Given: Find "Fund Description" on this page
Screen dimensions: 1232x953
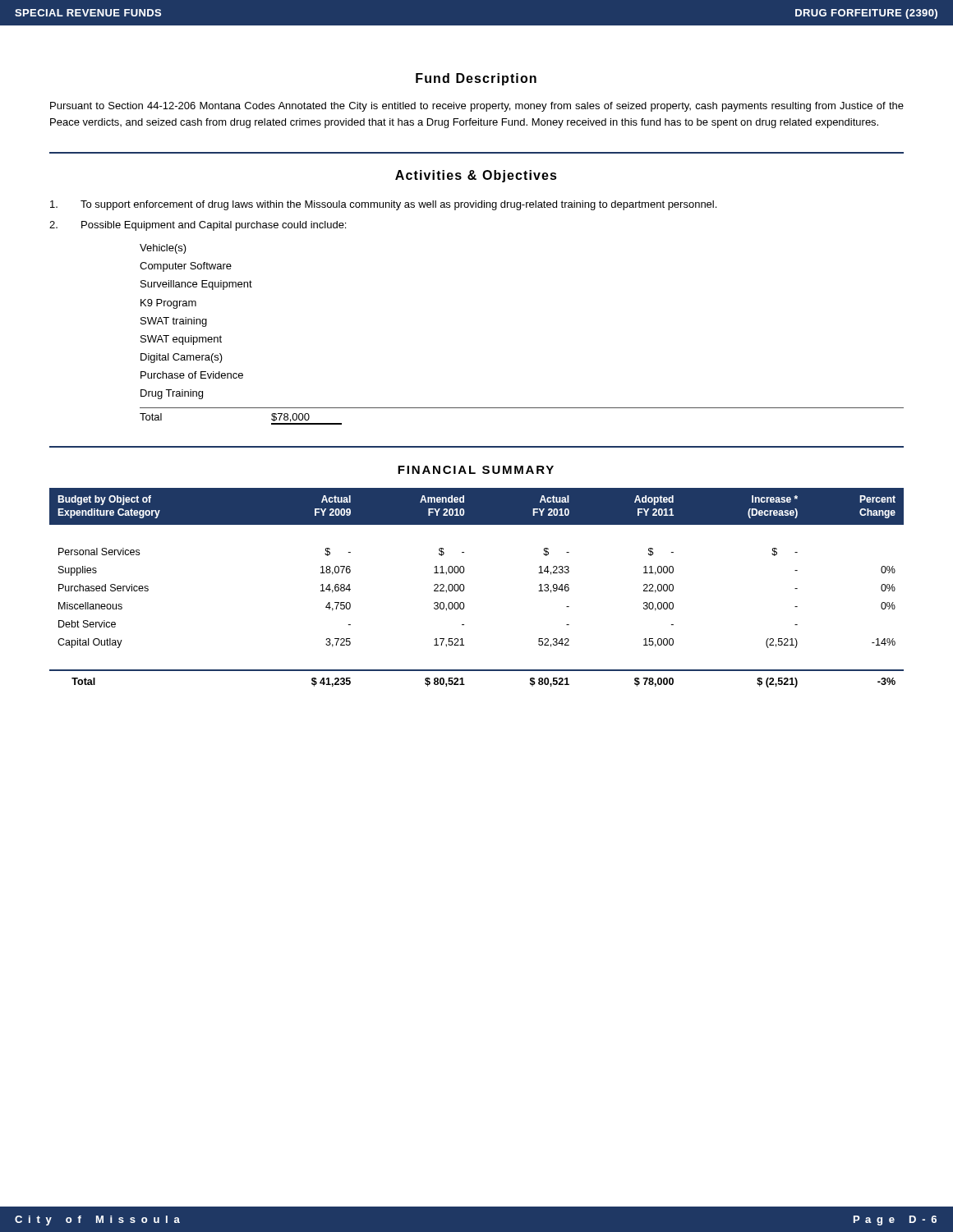Looking at the screenshot, I should (x=476, y=78).
